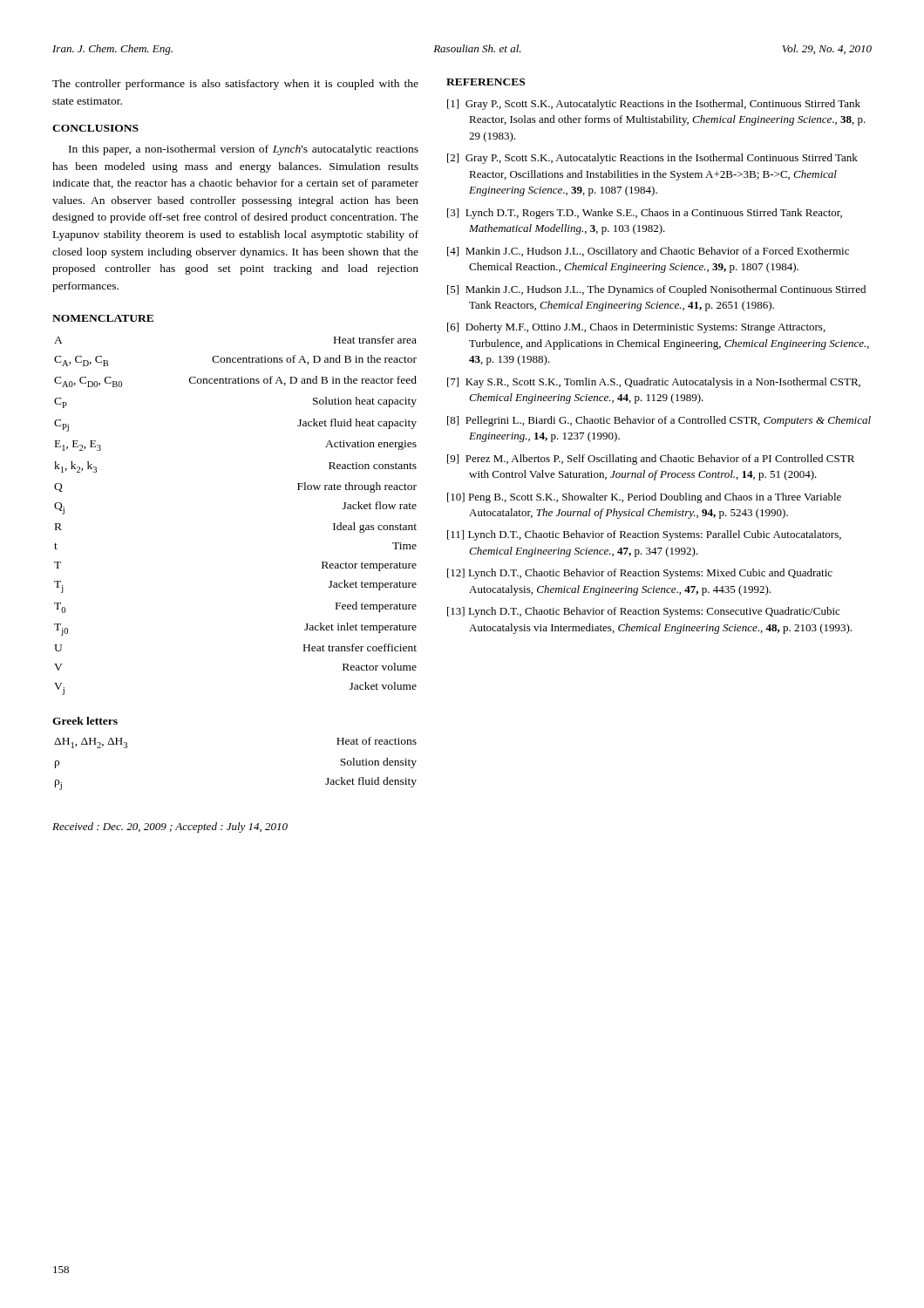Select the passage starting "In this paper, a non-isothermal version of"
Viewport: 924px width, 1308px height.
tap(235, 217)
